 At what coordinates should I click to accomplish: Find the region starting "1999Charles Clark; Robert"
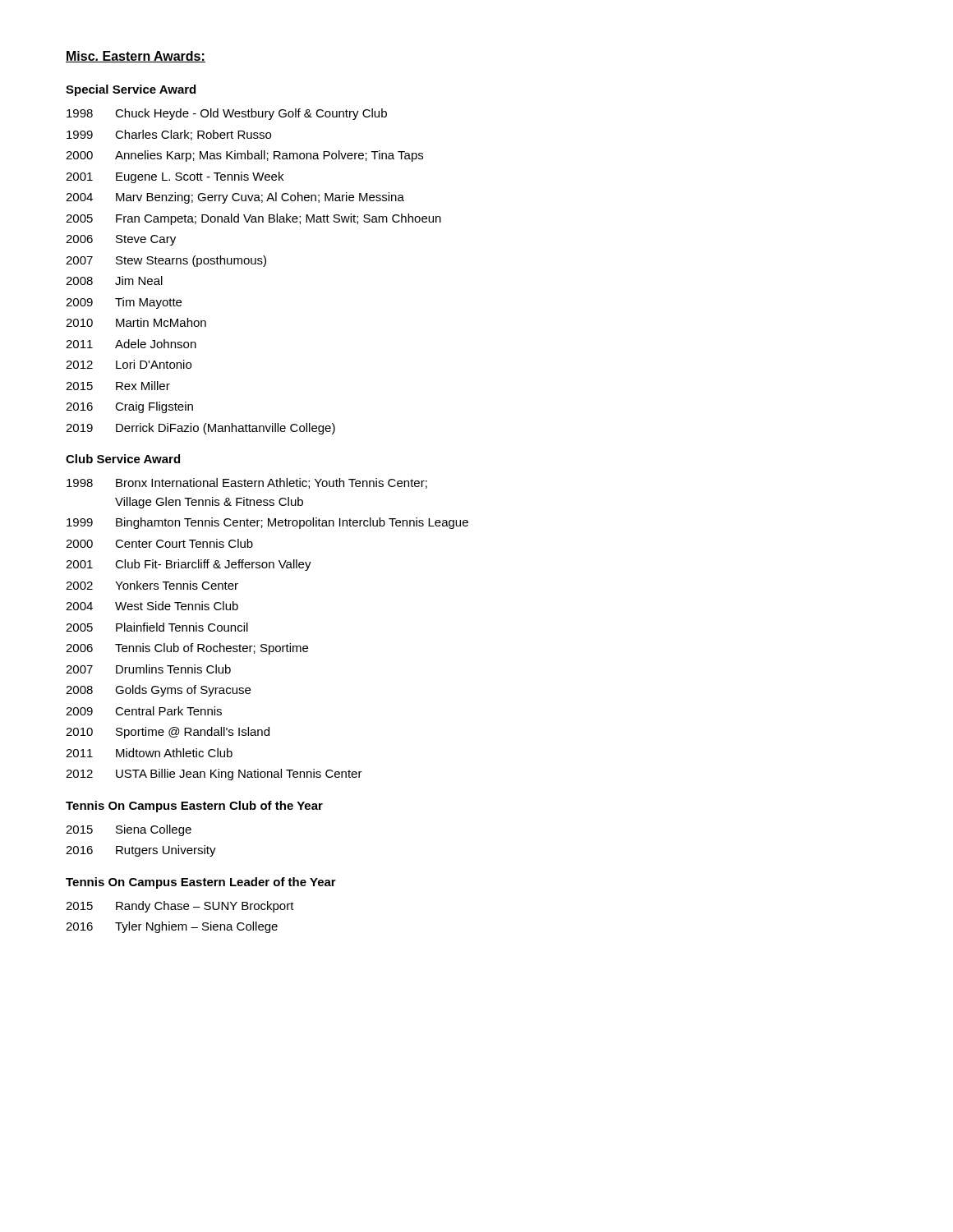[x=169, y=135]
